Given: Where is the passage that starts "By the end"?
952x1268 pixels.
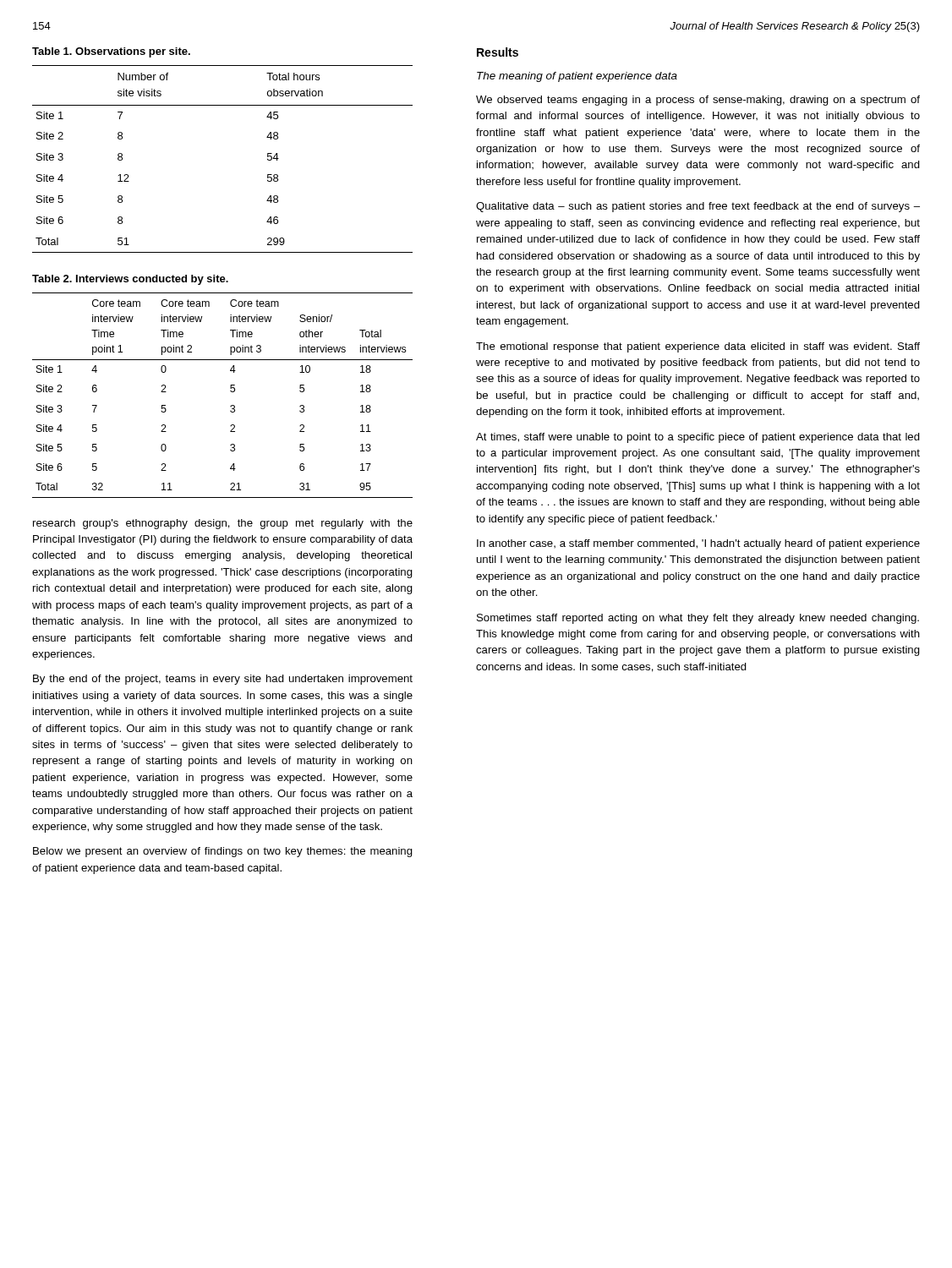Looking at the screenshot, I should [222, 752].
